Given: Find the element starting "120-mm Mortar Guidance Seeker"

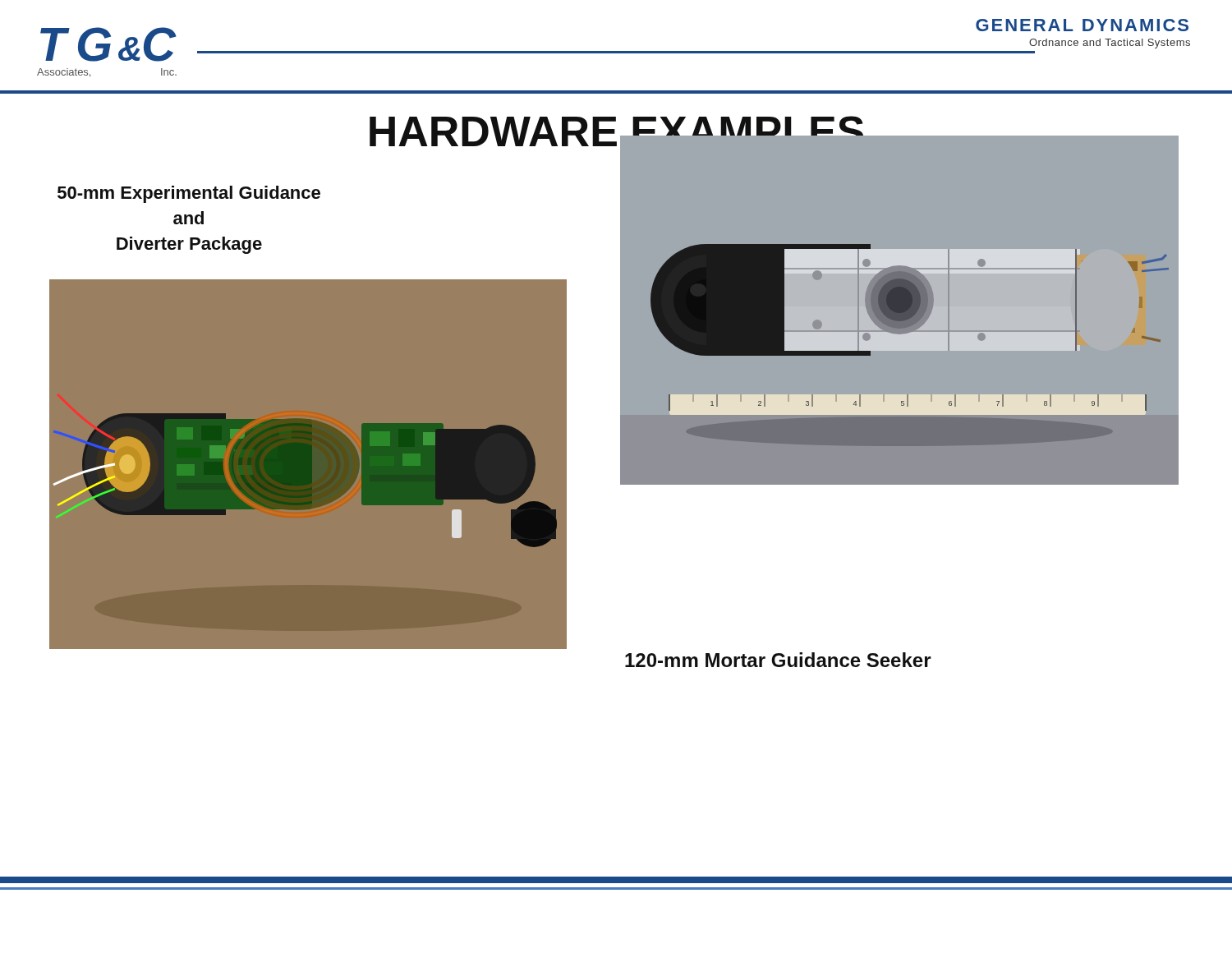Looking at the screenshot, I should [830, 661].
